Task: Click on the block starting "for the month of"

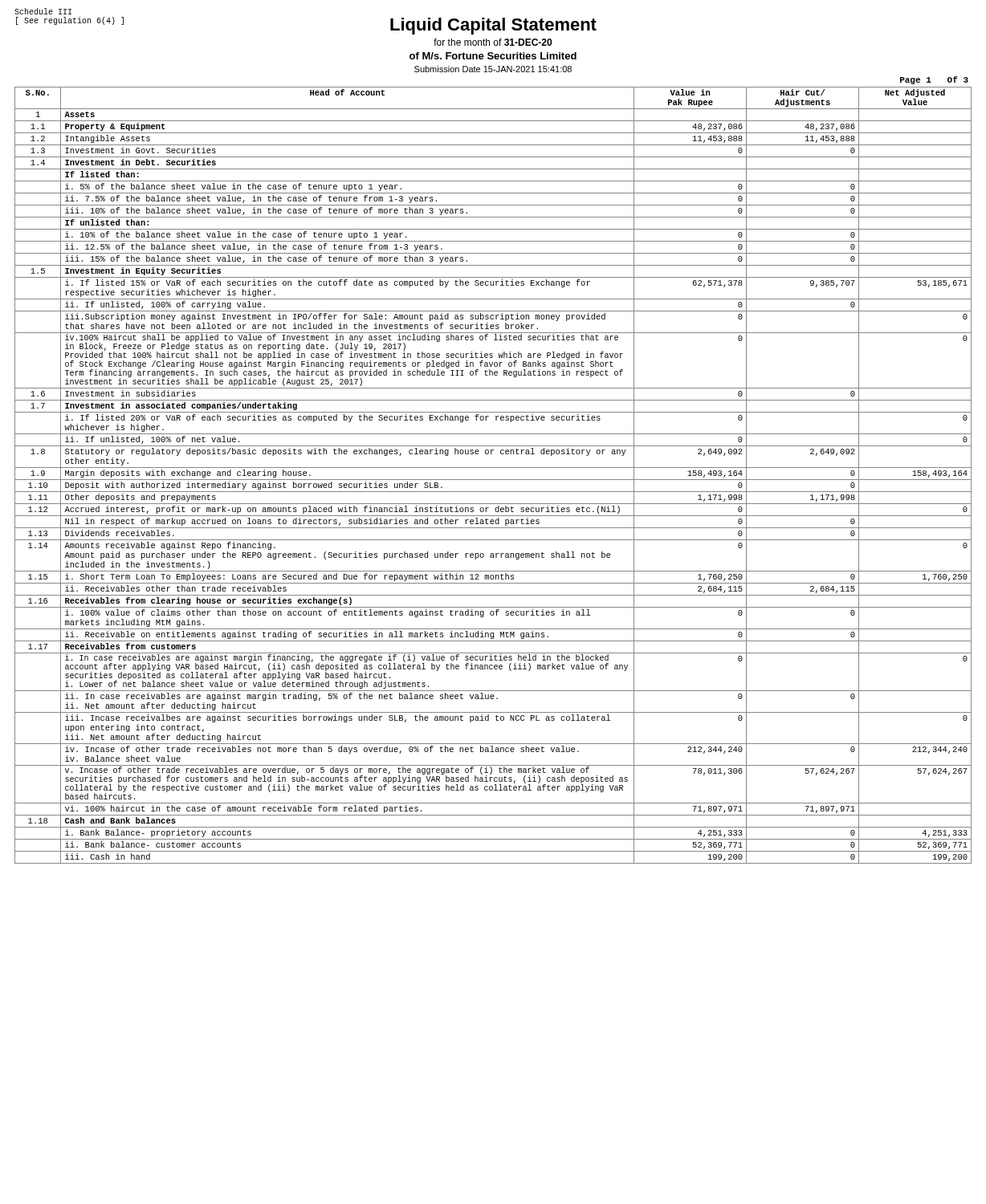Action: tap(493, 43)
